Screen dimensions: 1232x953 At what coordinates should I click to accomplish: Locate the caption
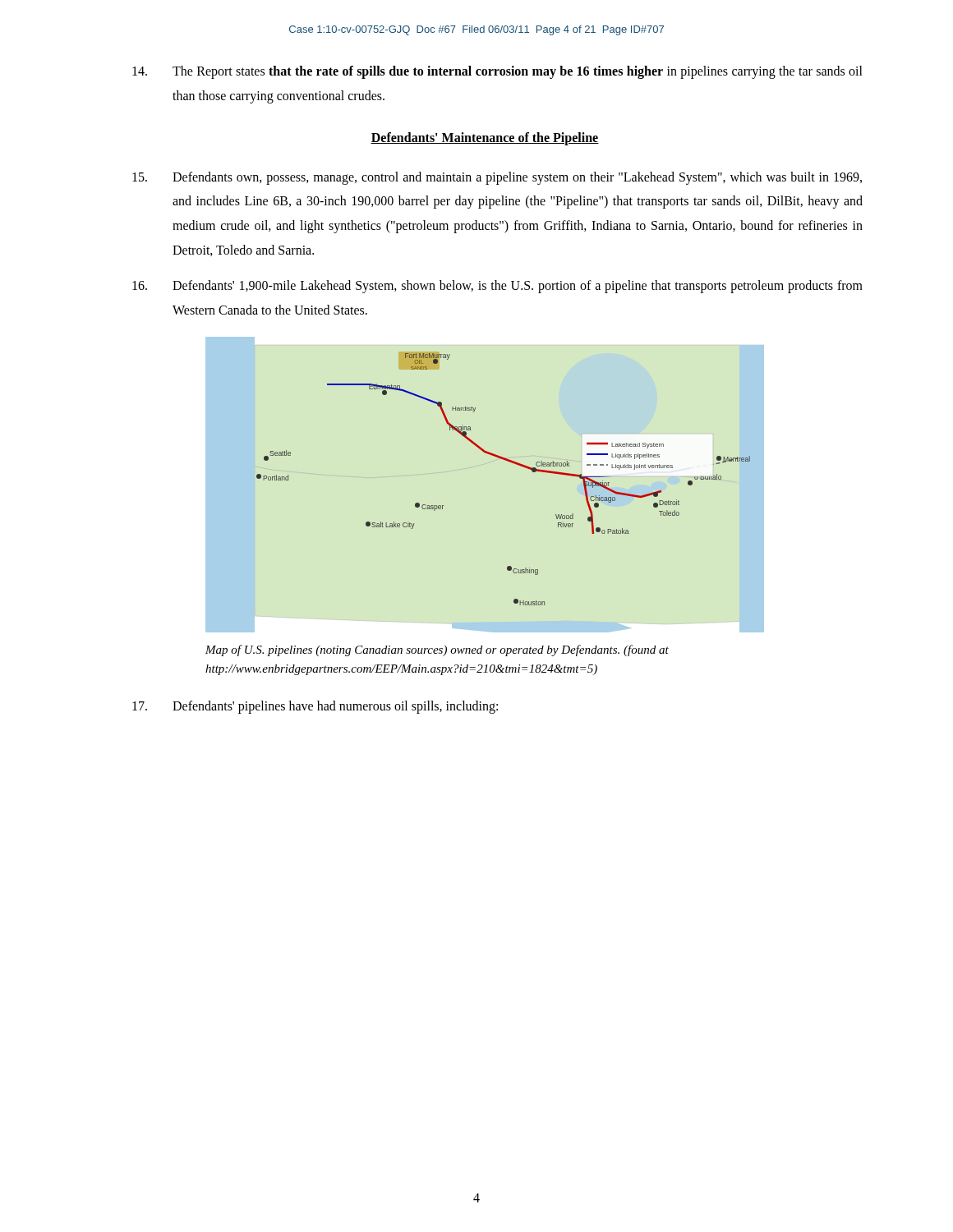tap(437, 659)
